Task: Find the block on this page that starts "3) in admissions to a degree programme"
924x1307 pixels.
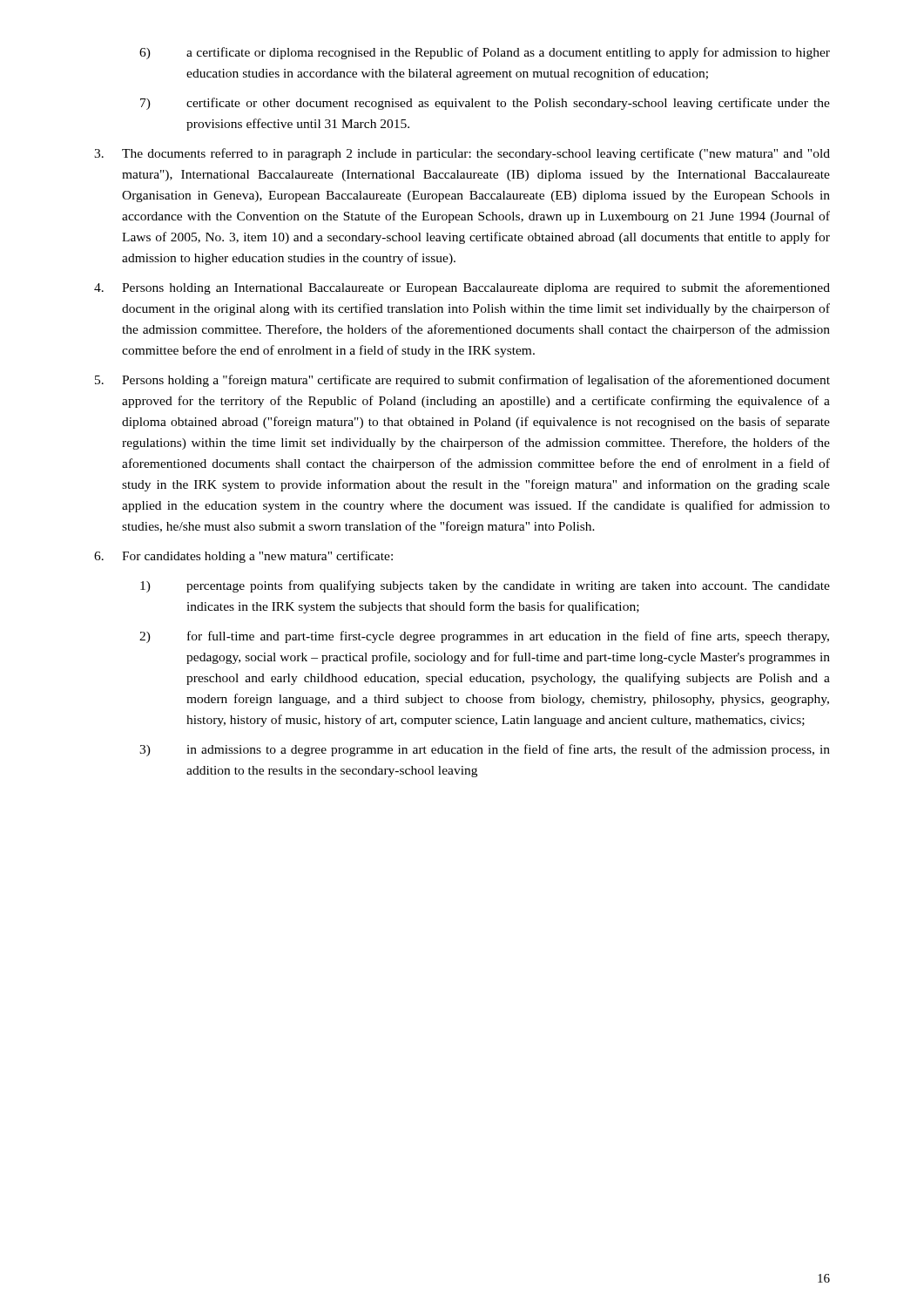Action: [x=485, y=760]
